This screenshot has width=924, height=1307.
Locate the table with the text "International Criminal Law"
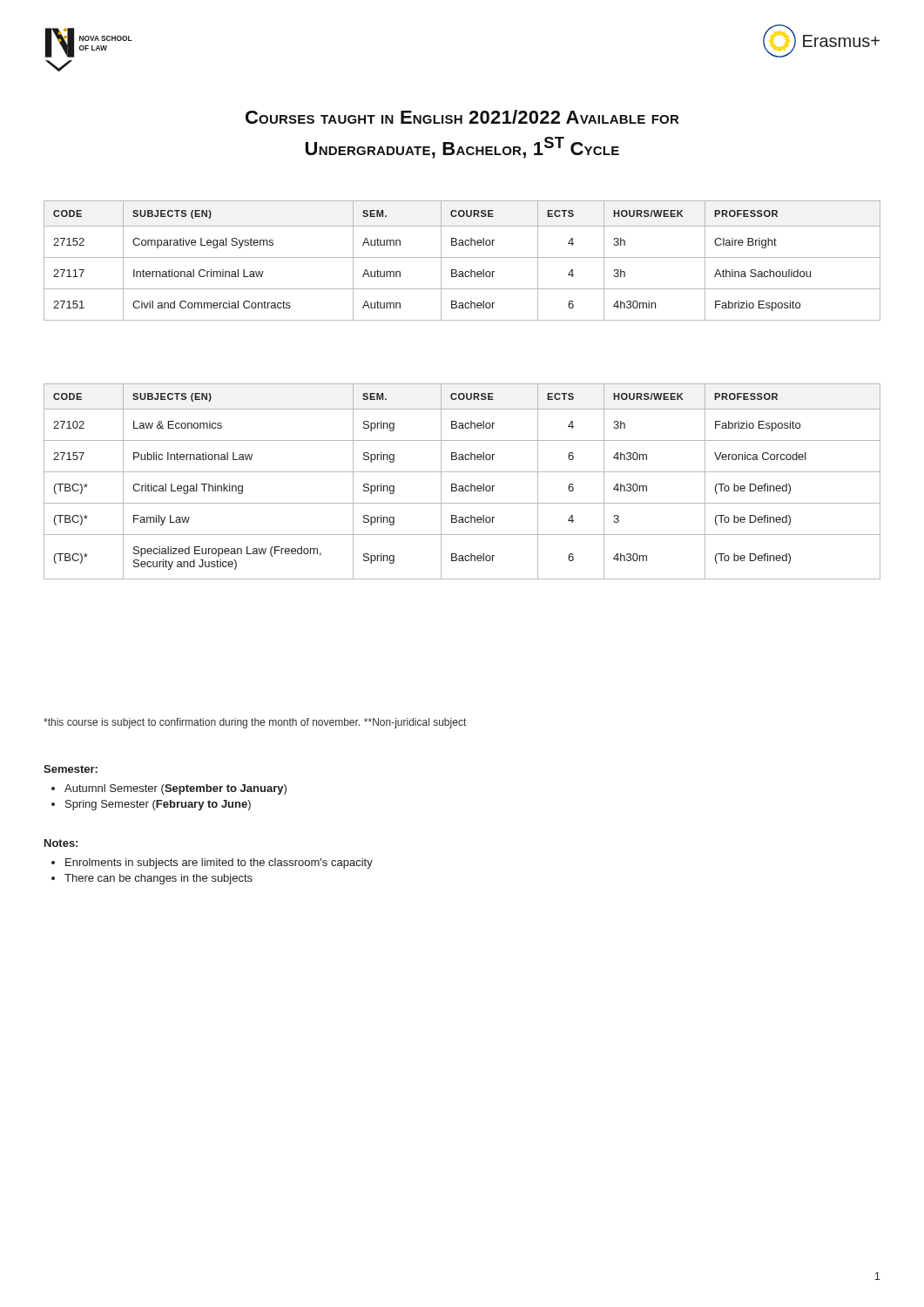[462, 260]
